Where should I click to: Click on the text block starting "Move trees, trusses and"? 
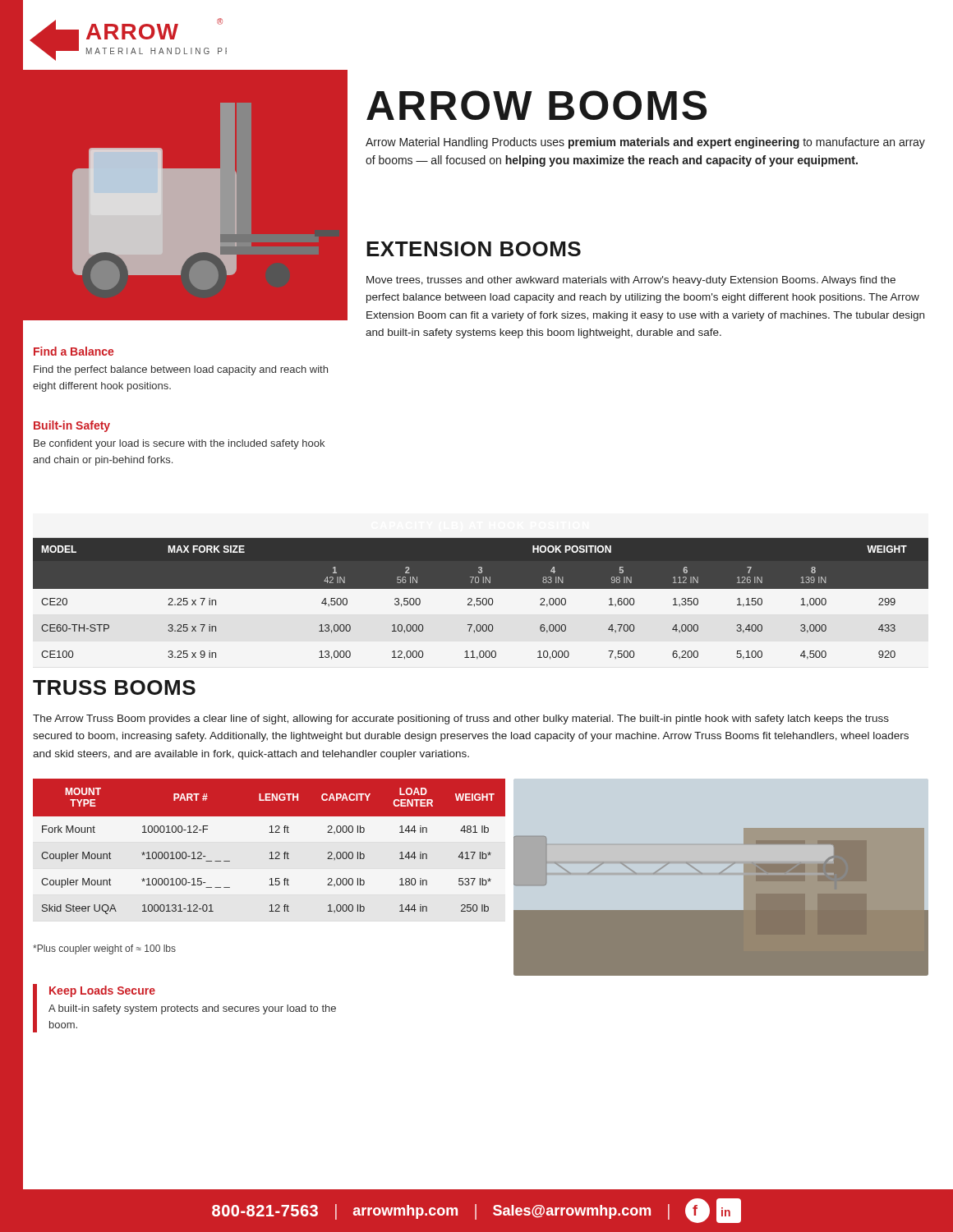point(645,306)
